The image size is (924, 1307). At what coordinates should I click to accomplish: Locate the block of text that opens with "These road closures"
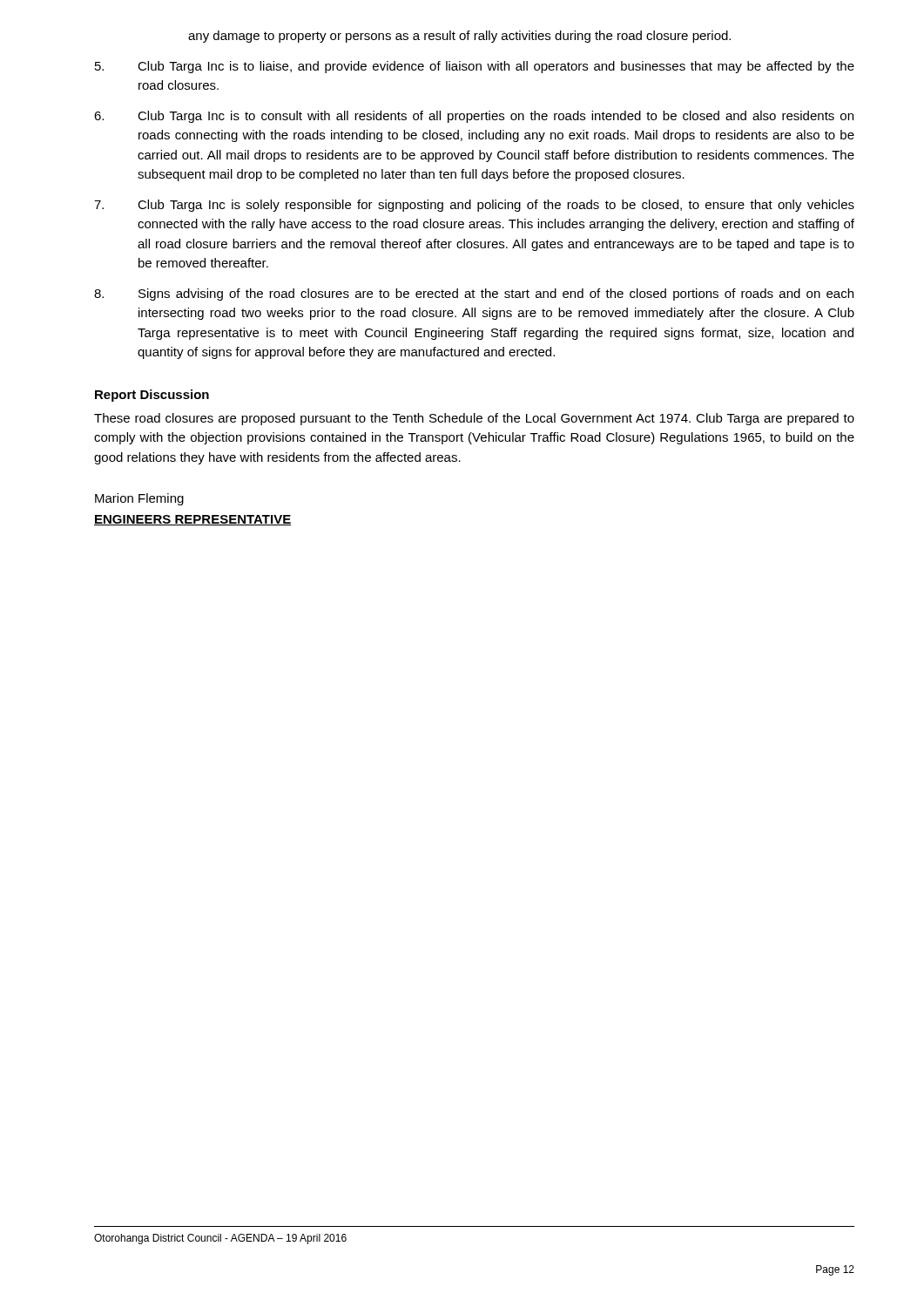(x=474, y=437)
